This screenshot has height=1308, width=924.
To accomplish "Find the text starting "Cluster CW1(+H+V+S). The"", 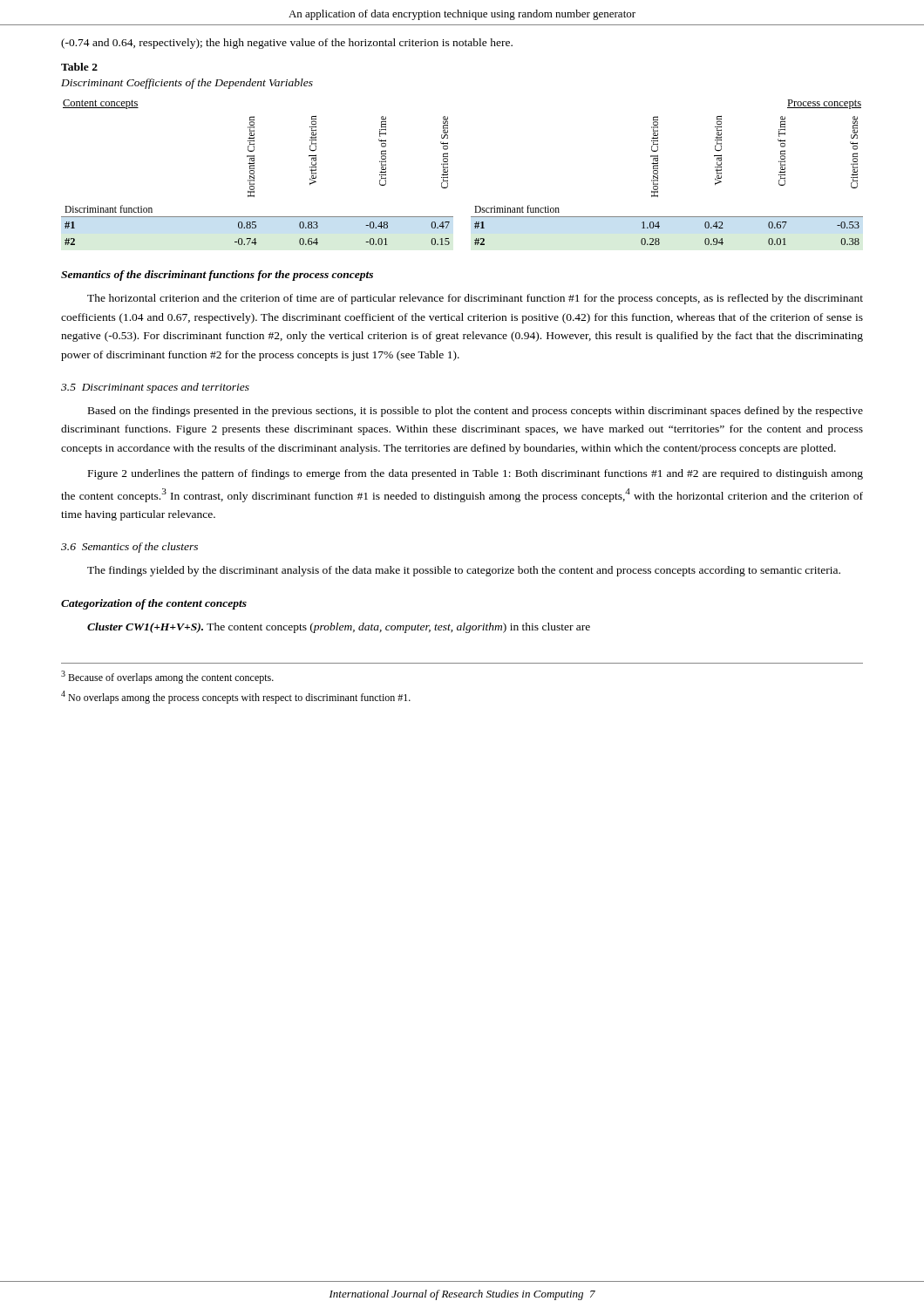I will tap(339, 627).
